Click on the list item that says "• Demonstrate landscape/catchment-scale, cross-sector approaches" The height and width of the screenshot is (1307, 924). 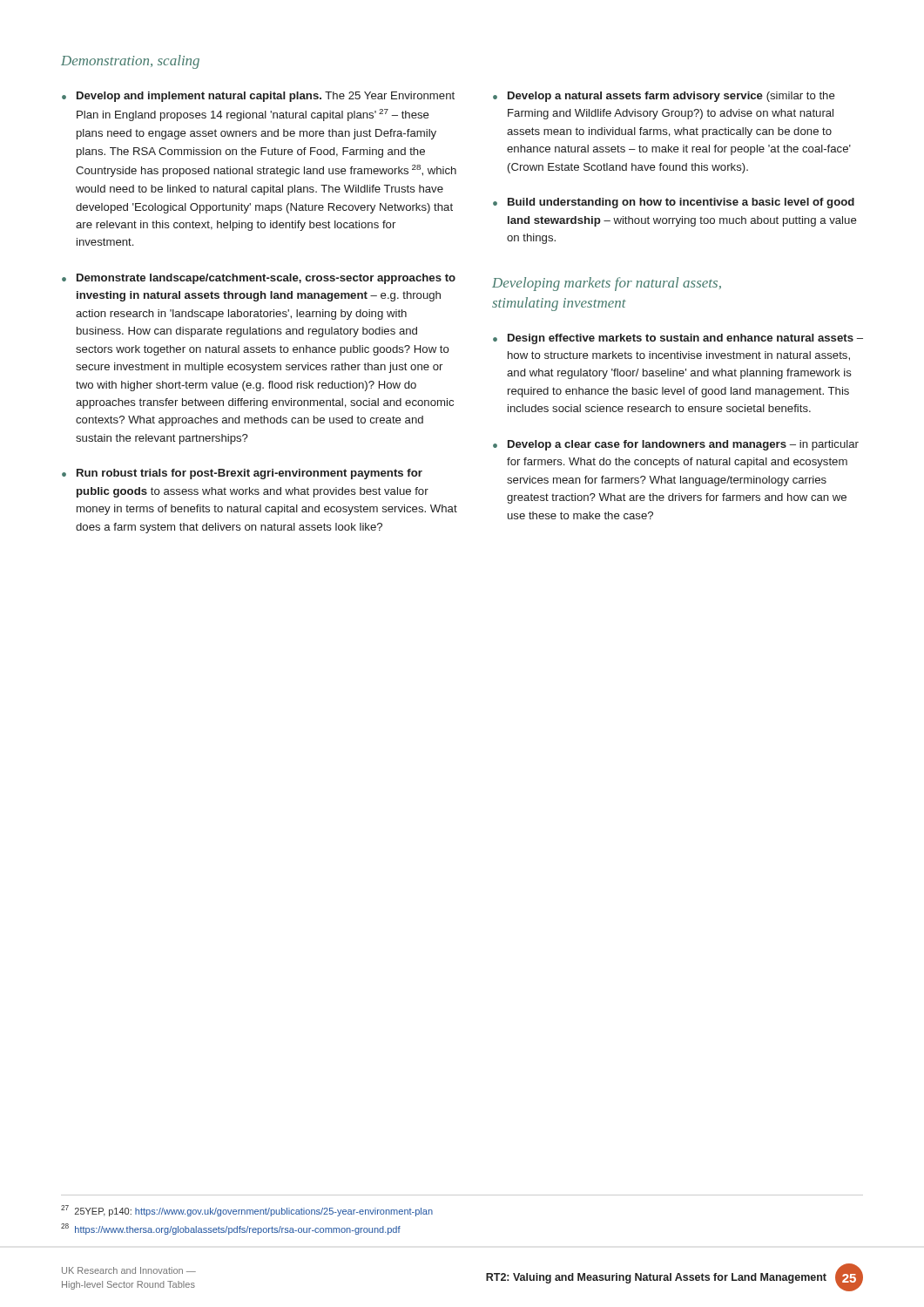point(259,358)
